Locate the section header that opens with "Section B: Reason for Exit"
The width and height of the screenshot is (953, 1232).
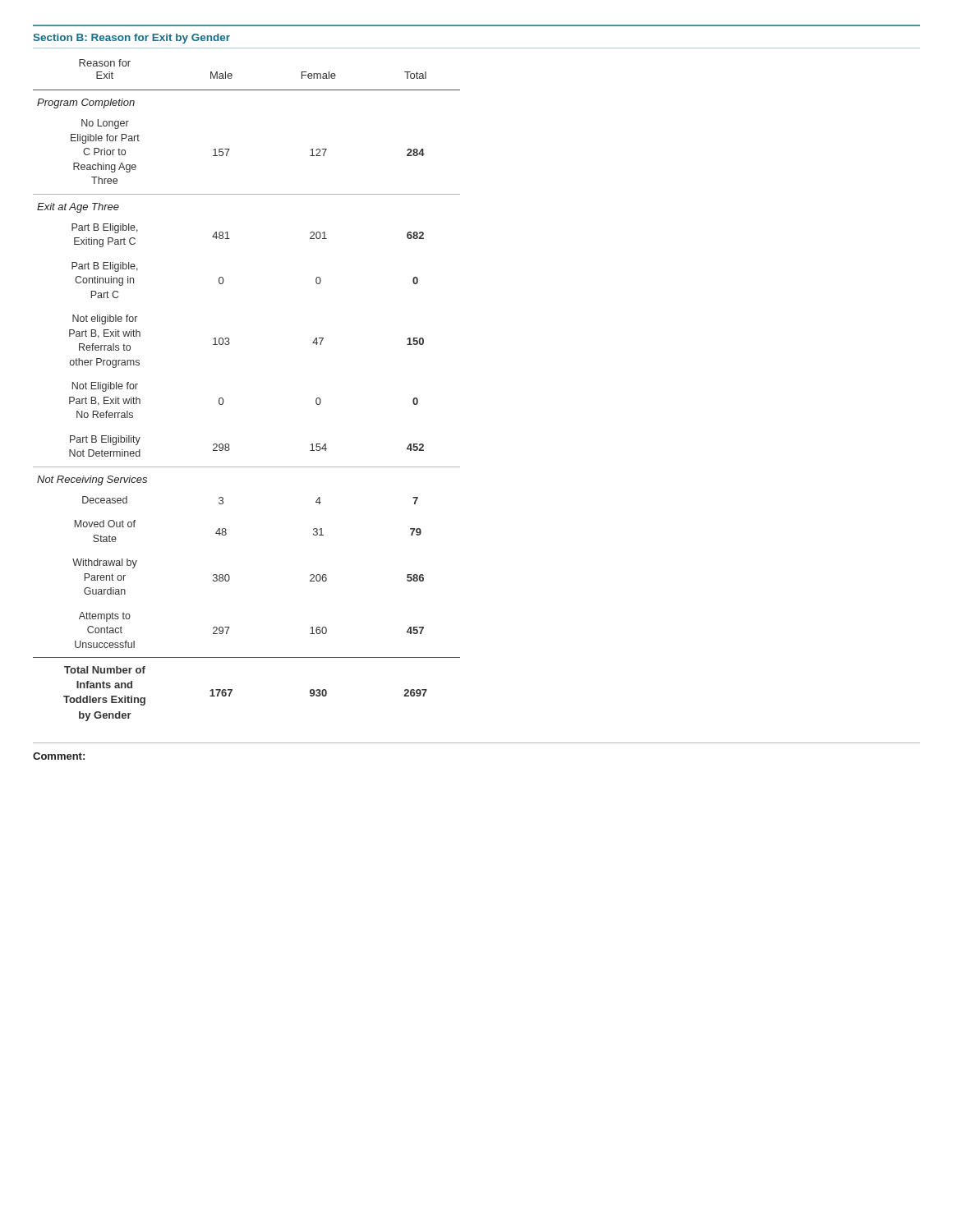(x=131, y=37)
